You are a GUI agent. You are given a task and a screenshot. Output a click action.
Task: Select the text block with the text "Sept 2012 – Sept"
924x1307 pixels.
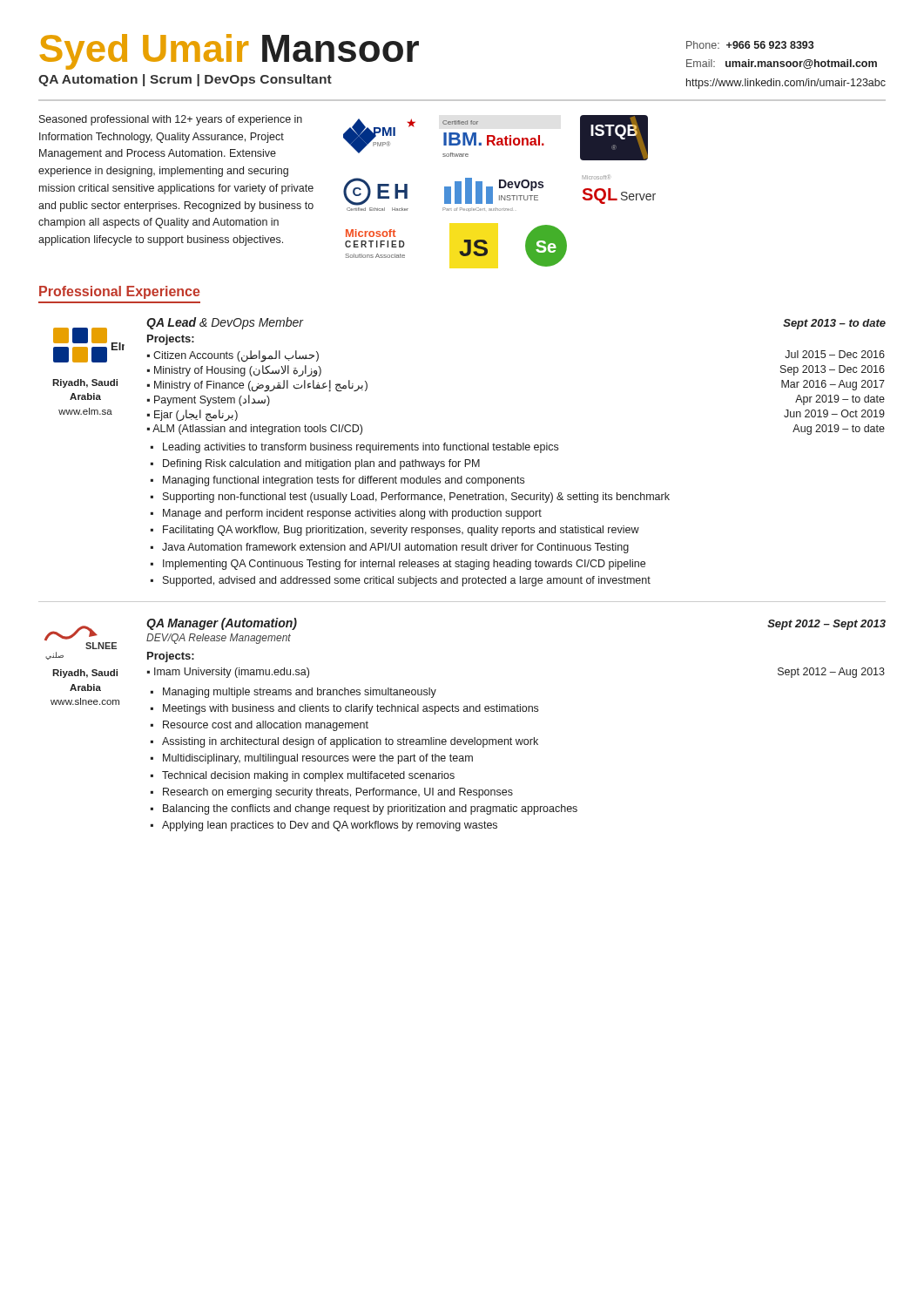827,623
